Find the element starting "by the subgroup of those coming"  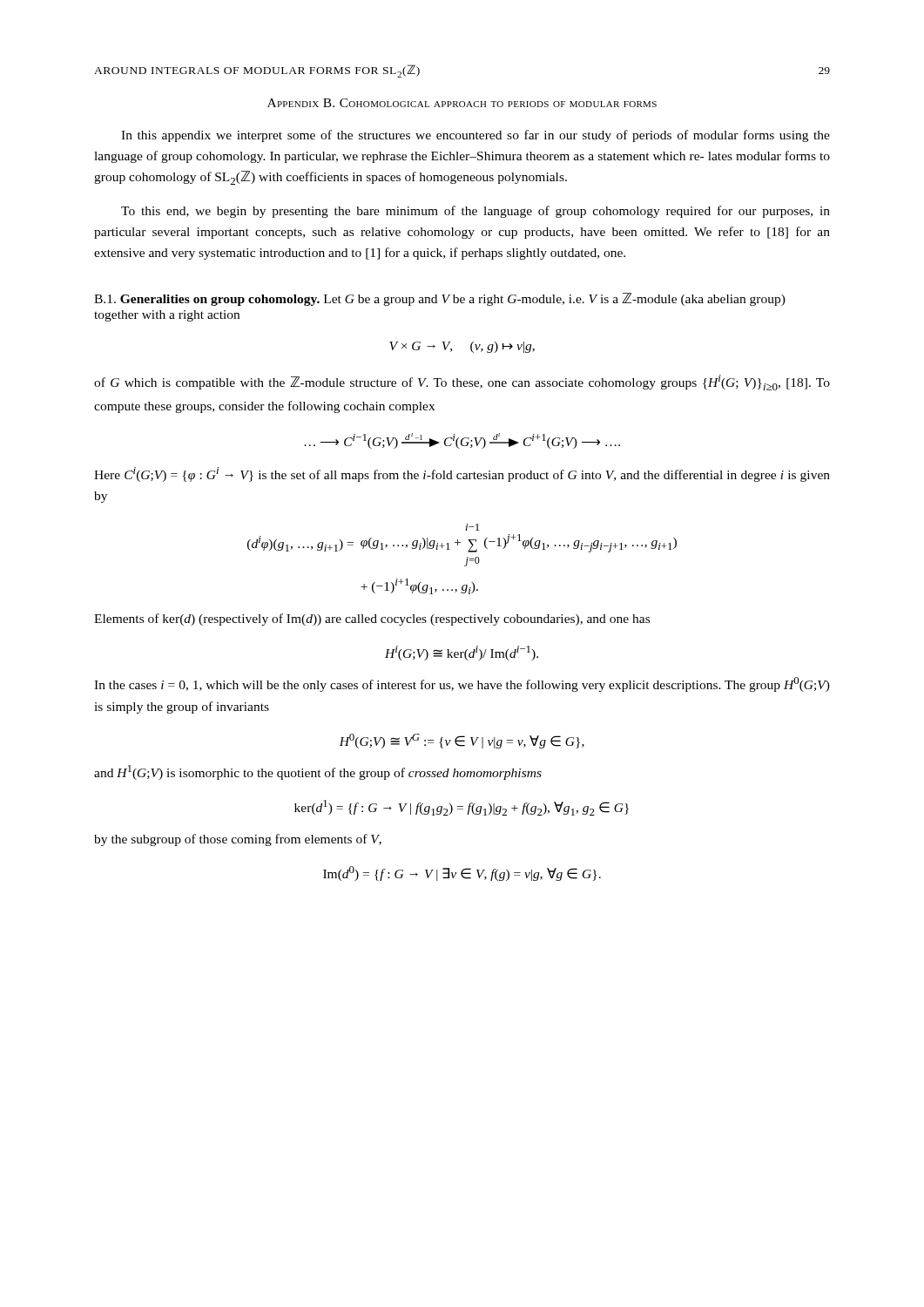pyautogui.click(x=238, y=840)
